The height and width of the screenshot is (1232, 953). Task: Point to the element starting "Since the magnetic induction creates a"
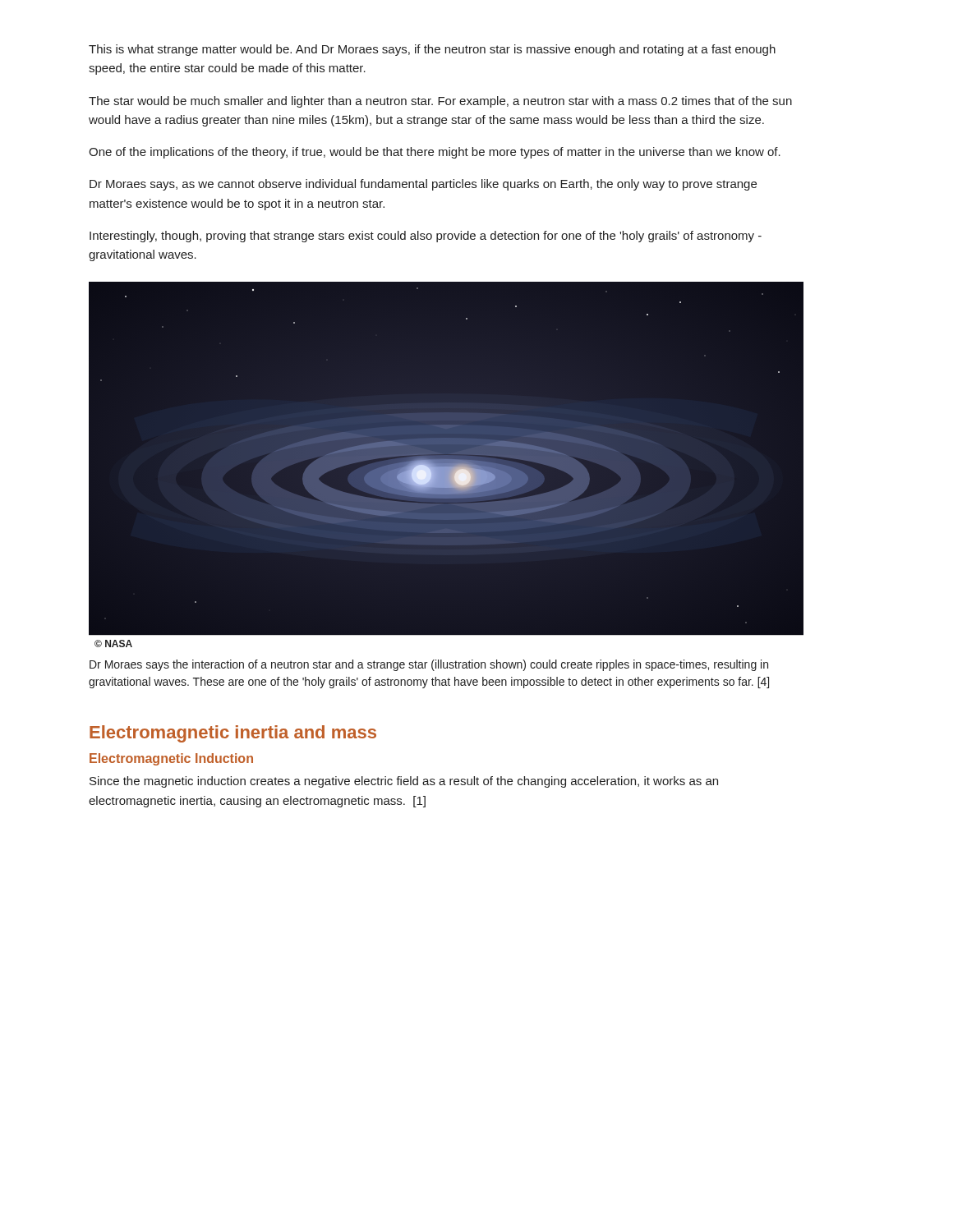coord(404,790)
